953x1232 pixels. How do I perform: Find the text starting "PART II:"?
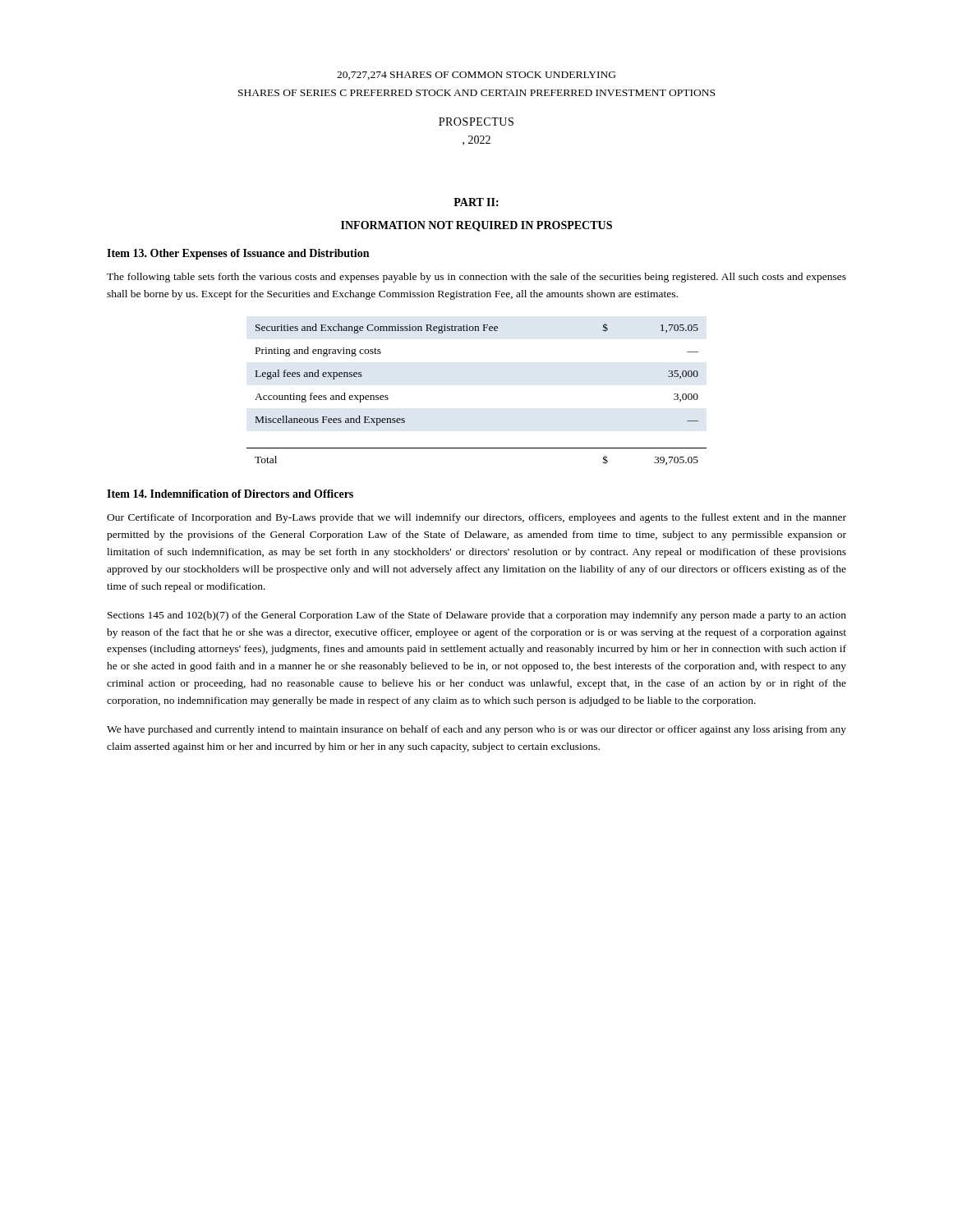476,203
